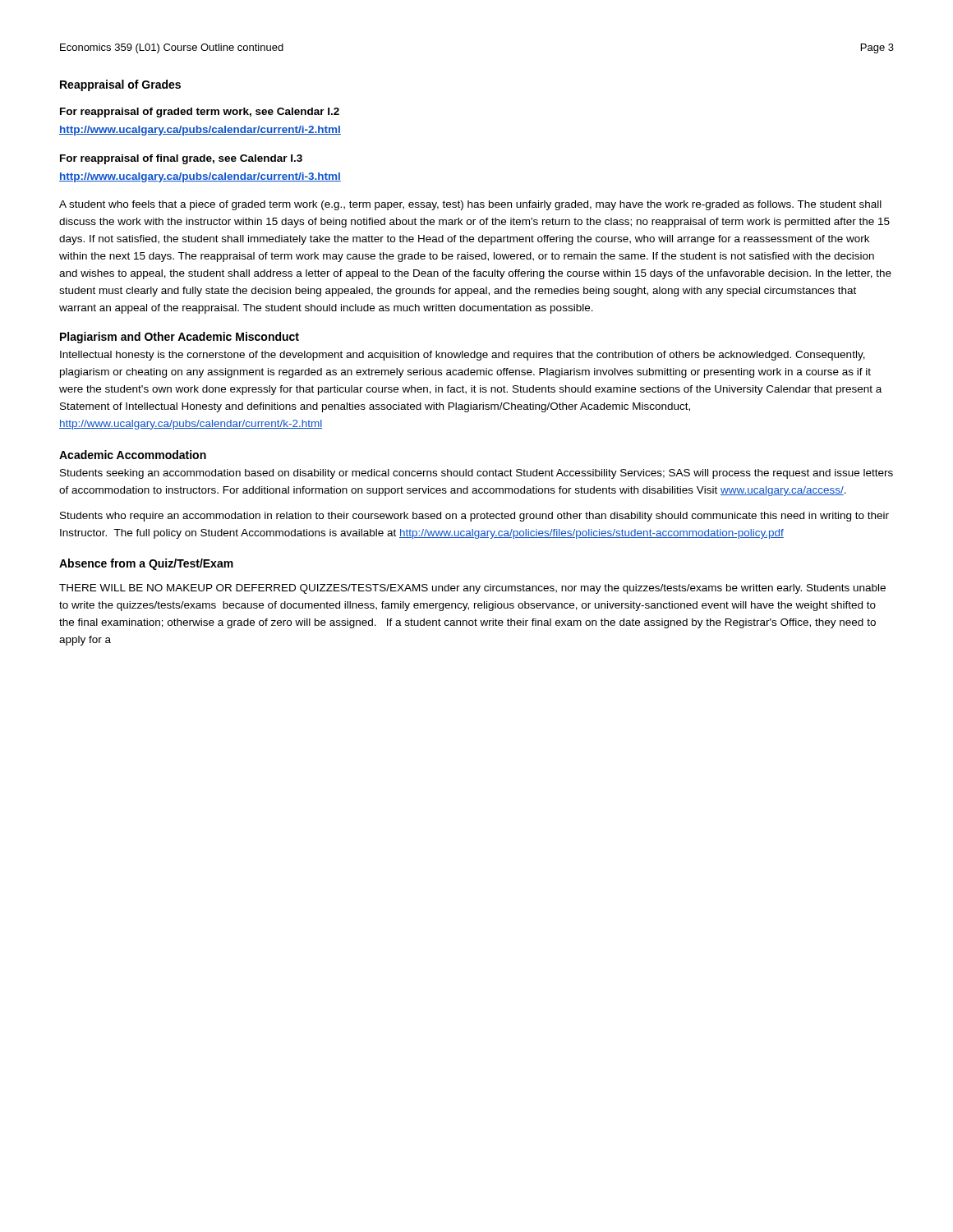Locate the section header with the text "Reappraisal of Grades"

tap(120, 85)
